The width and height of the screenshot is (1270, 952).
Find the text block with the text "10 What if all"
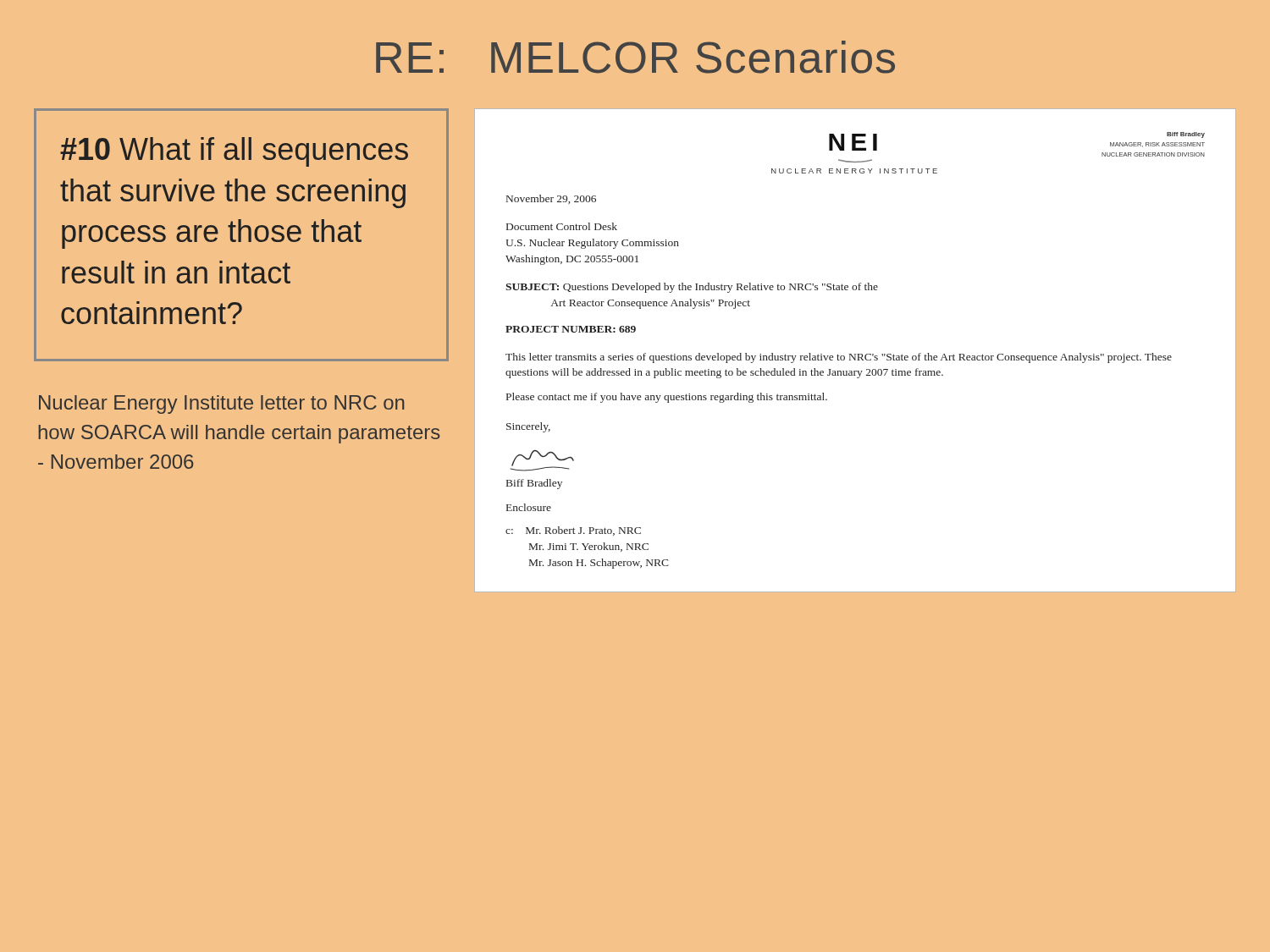tap(235, 232)
